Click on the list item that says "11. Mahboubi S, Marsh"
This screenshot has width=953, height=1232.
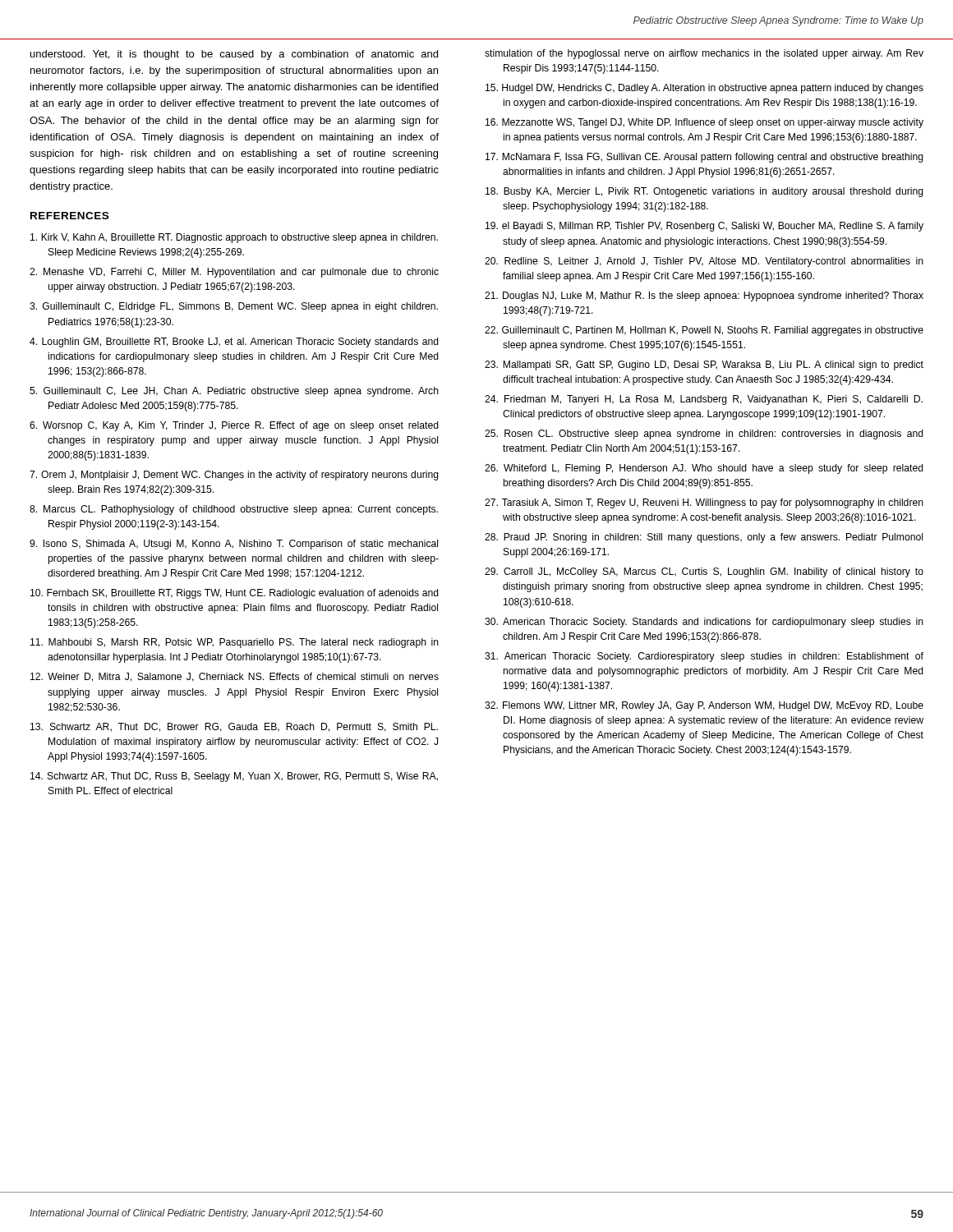[234, 650]
